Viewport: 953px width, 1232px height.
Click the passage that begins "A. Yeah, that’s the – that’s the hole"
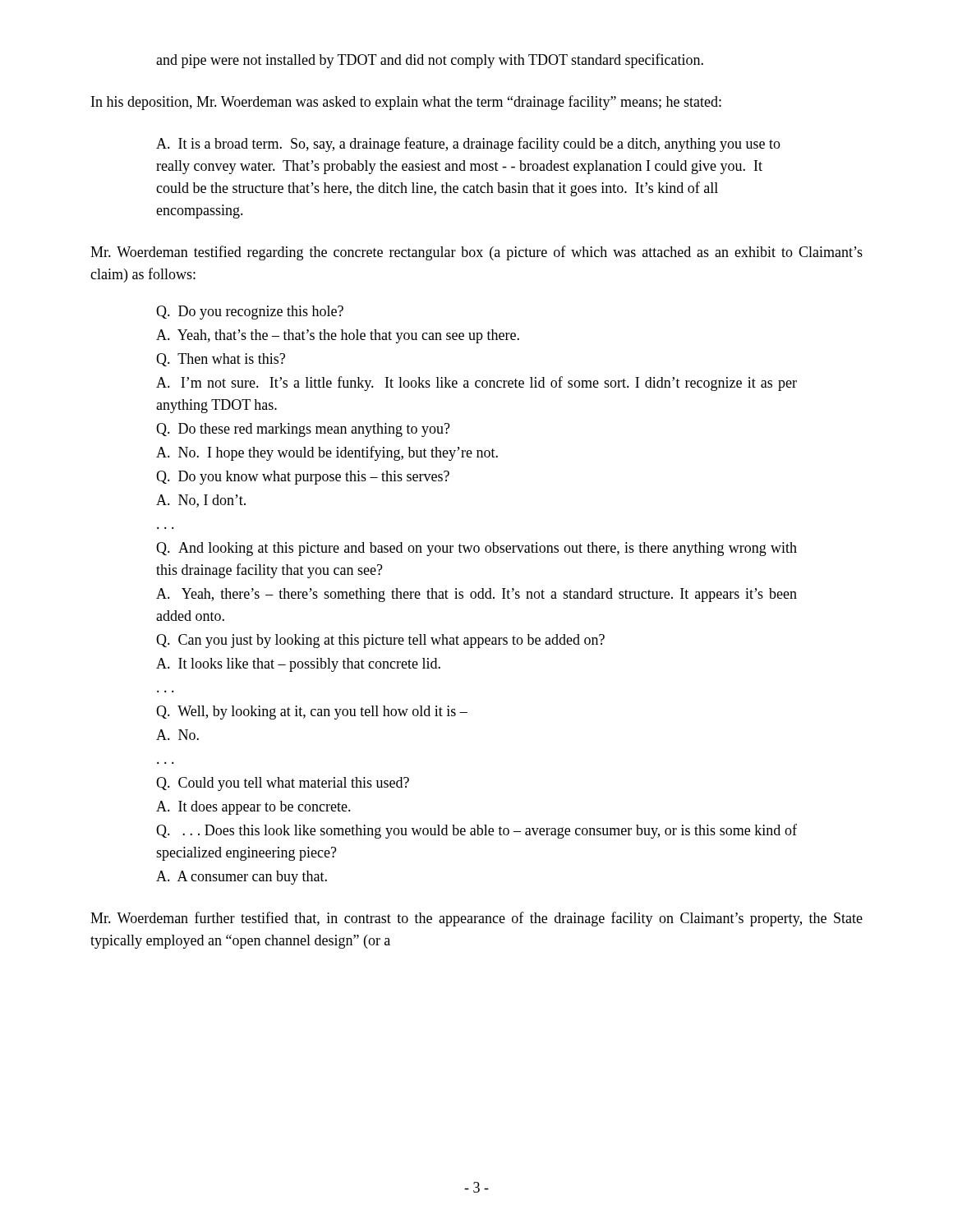point(338,335)
